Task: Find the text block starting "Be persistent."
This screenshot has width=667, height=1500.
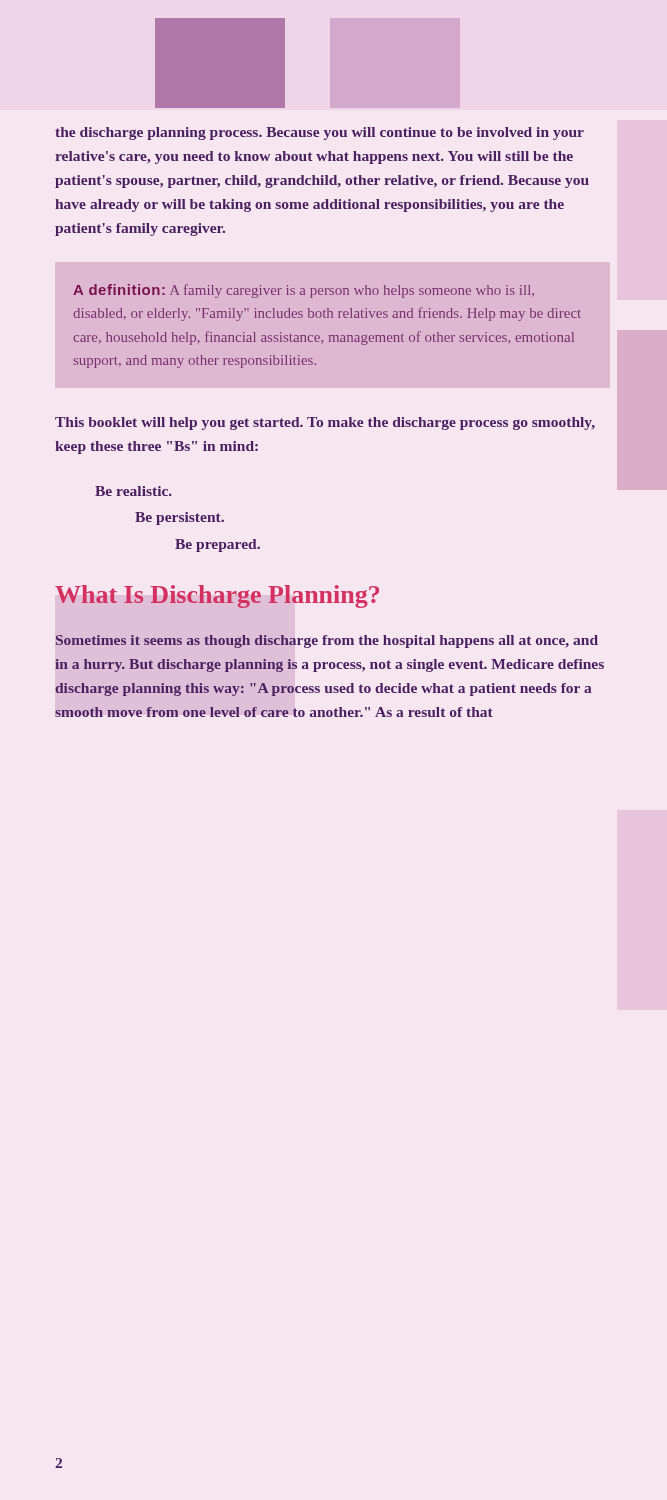Action: coord(180,517)
